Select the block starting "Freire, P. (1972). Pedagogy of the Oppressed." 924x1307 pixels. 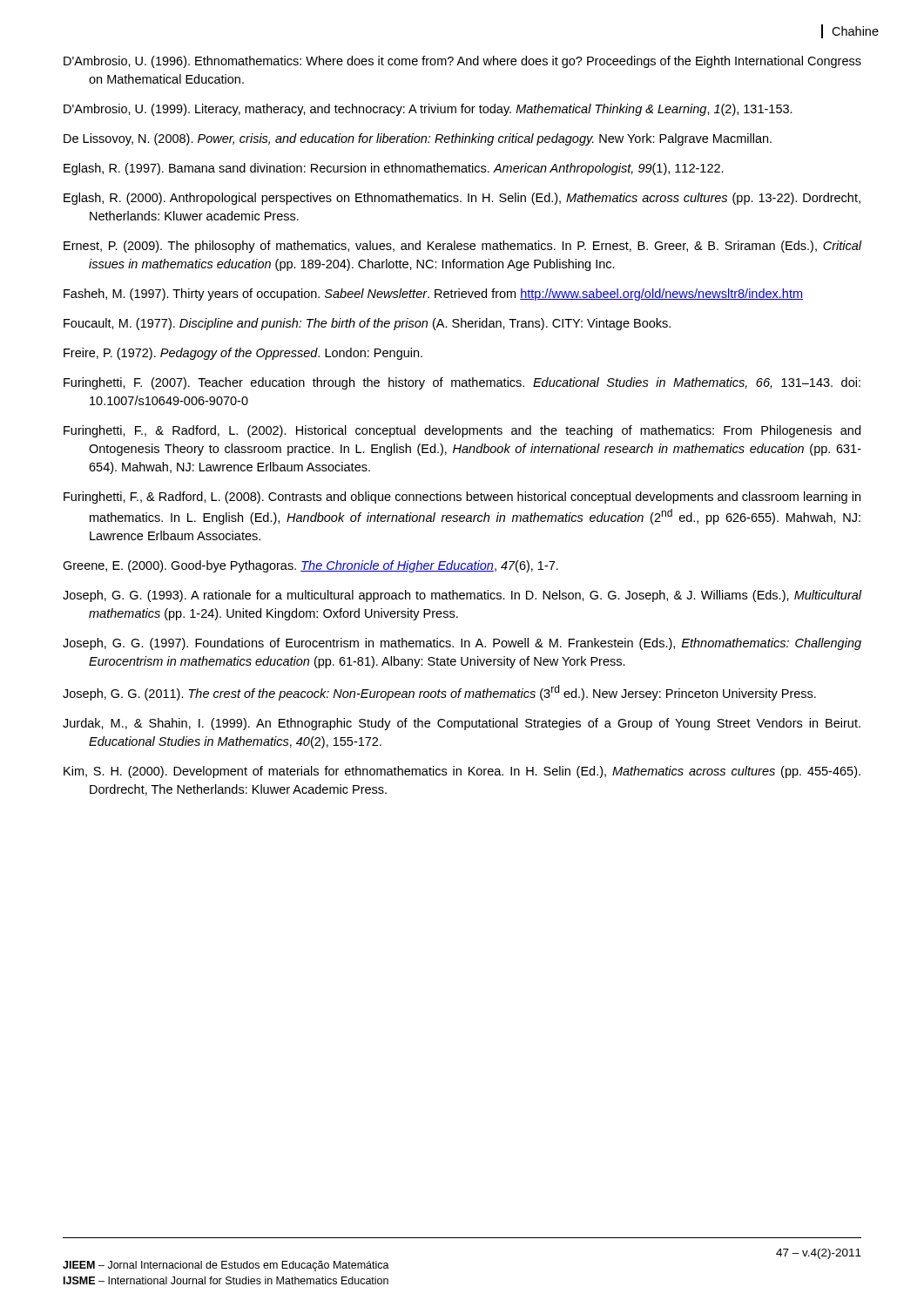pos(243,353)
